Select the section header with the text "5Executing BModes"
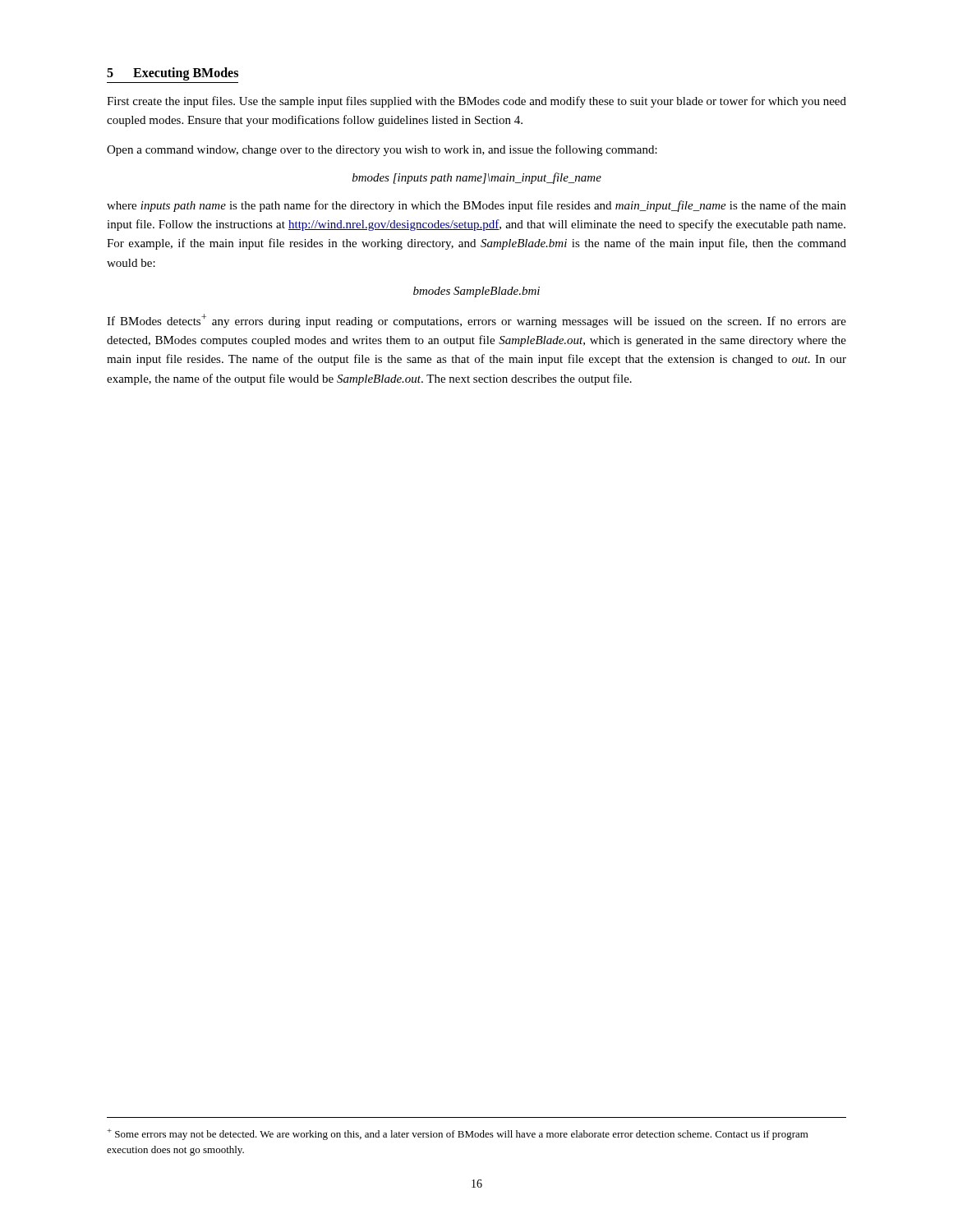Viewport: 953px width, 1232px height. (x=173, y=73)
